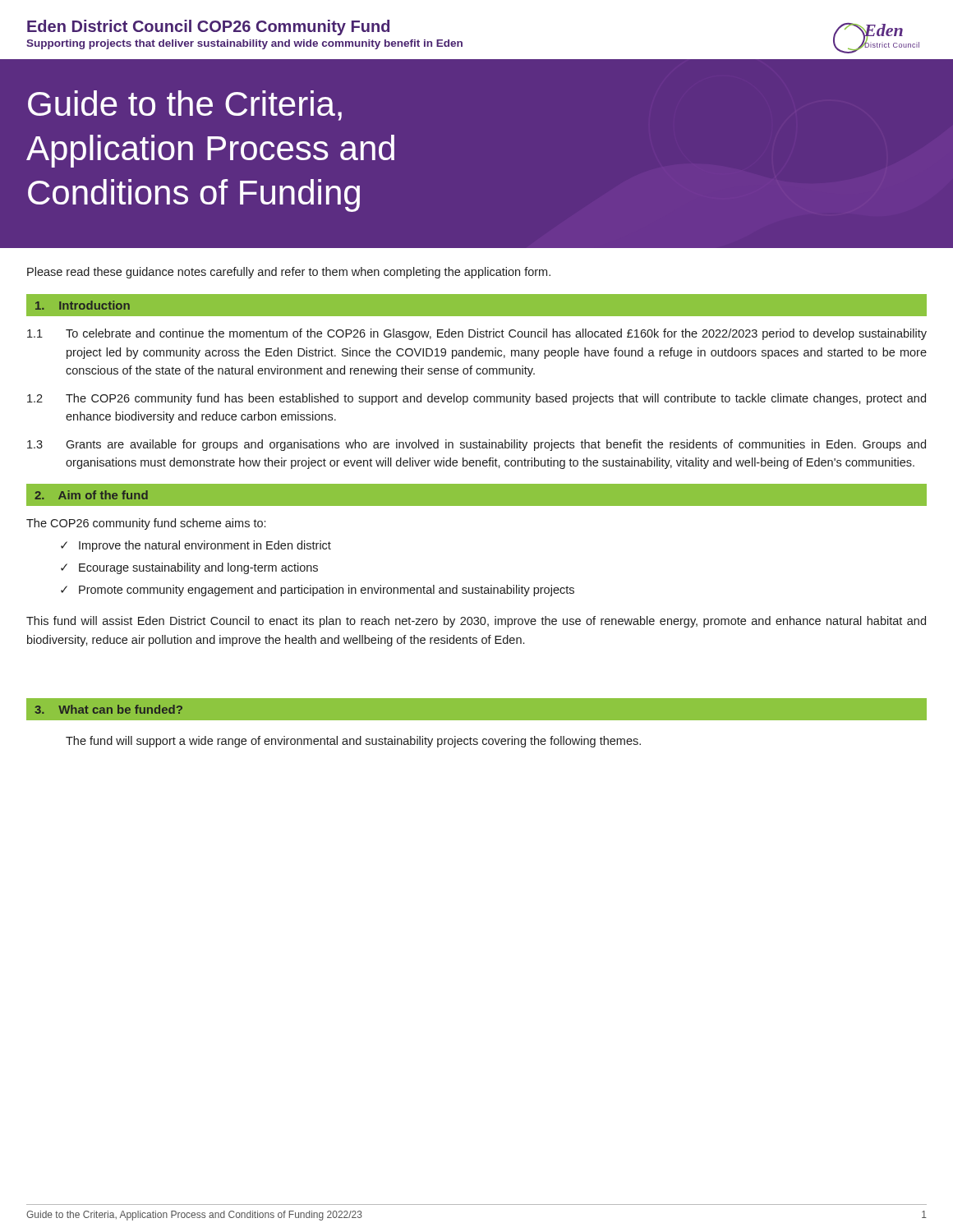Click on the block starting "3. What can"
This screenshot has height=1232, width=953.
tap(109, 710)
